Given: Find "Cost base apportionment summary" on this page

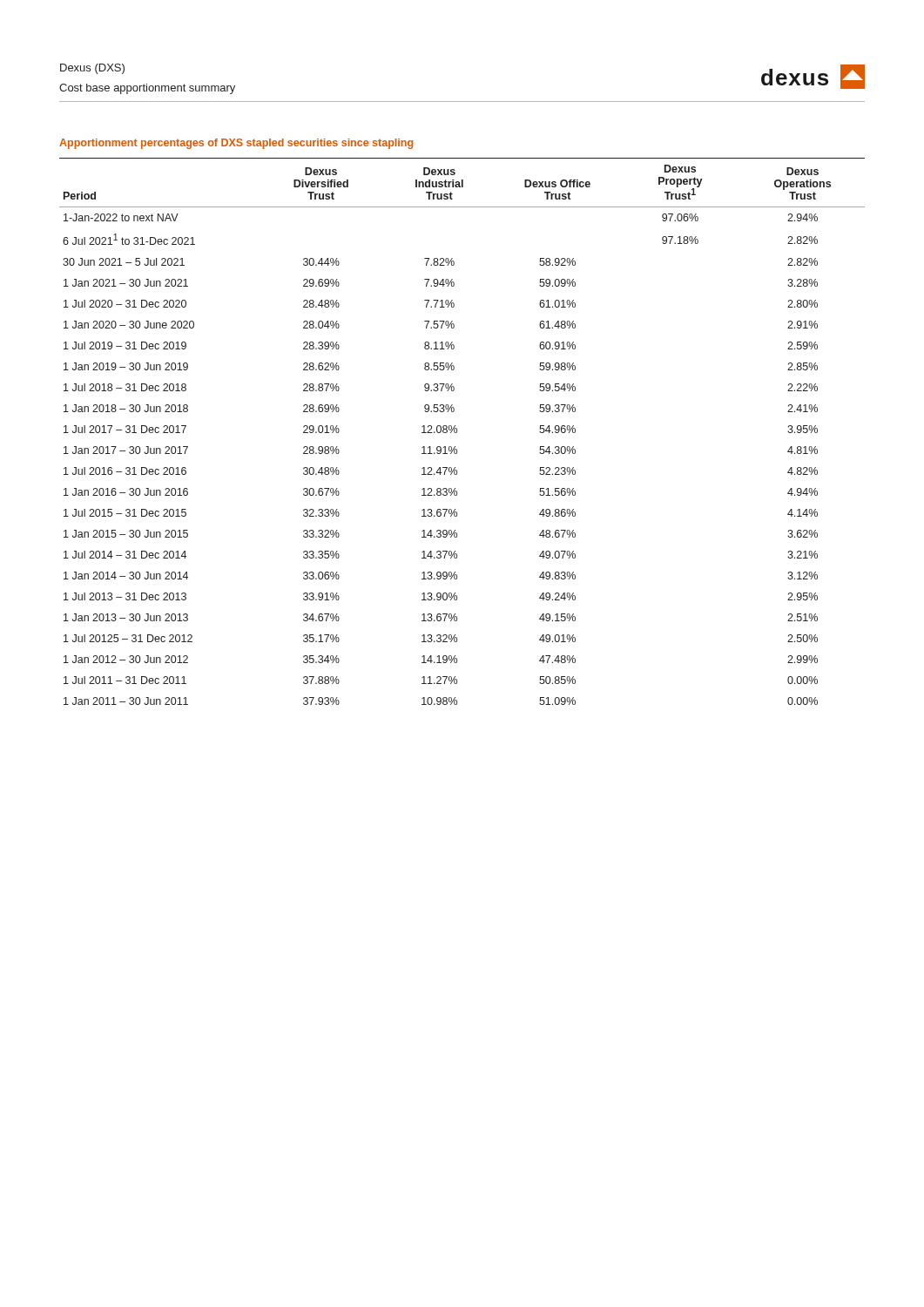Looking at the screenshot, I should tap(147, 88).
